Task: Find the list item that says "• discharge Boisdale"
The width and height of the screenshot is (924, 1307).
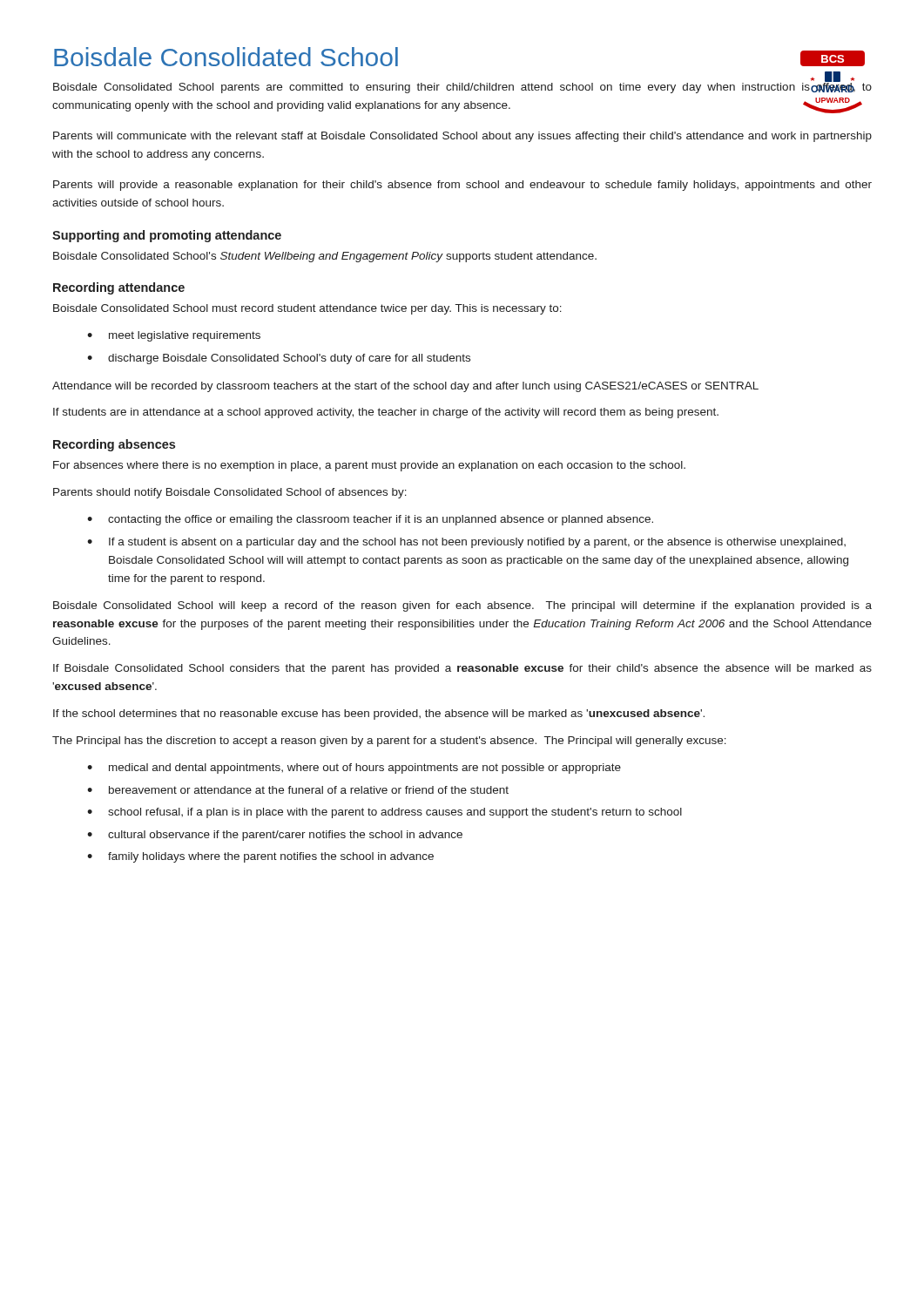Action: 479,359
